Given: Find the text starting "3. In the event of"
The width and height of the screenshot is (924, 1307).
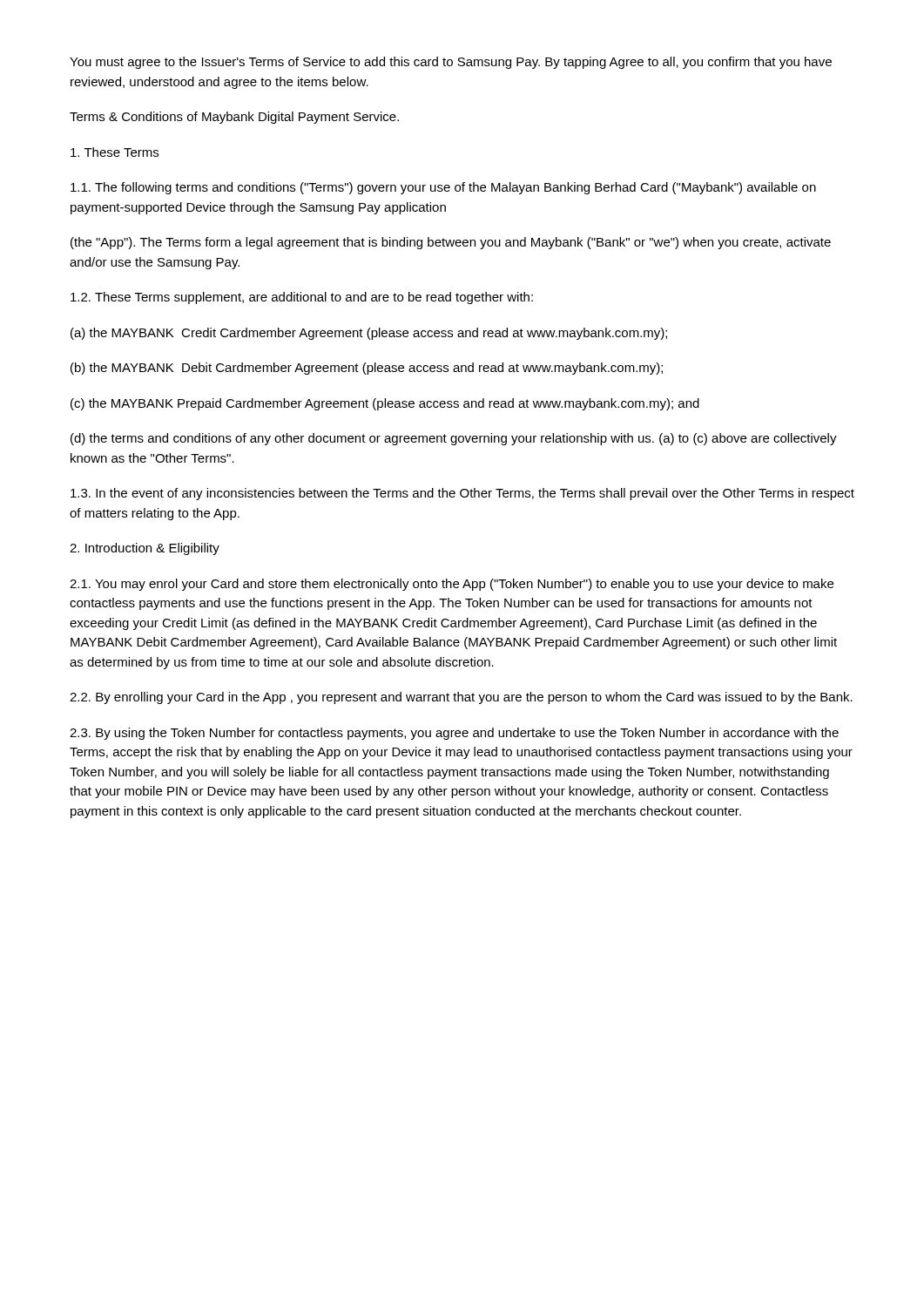Looking at the screenshot, I should (462, 503).
